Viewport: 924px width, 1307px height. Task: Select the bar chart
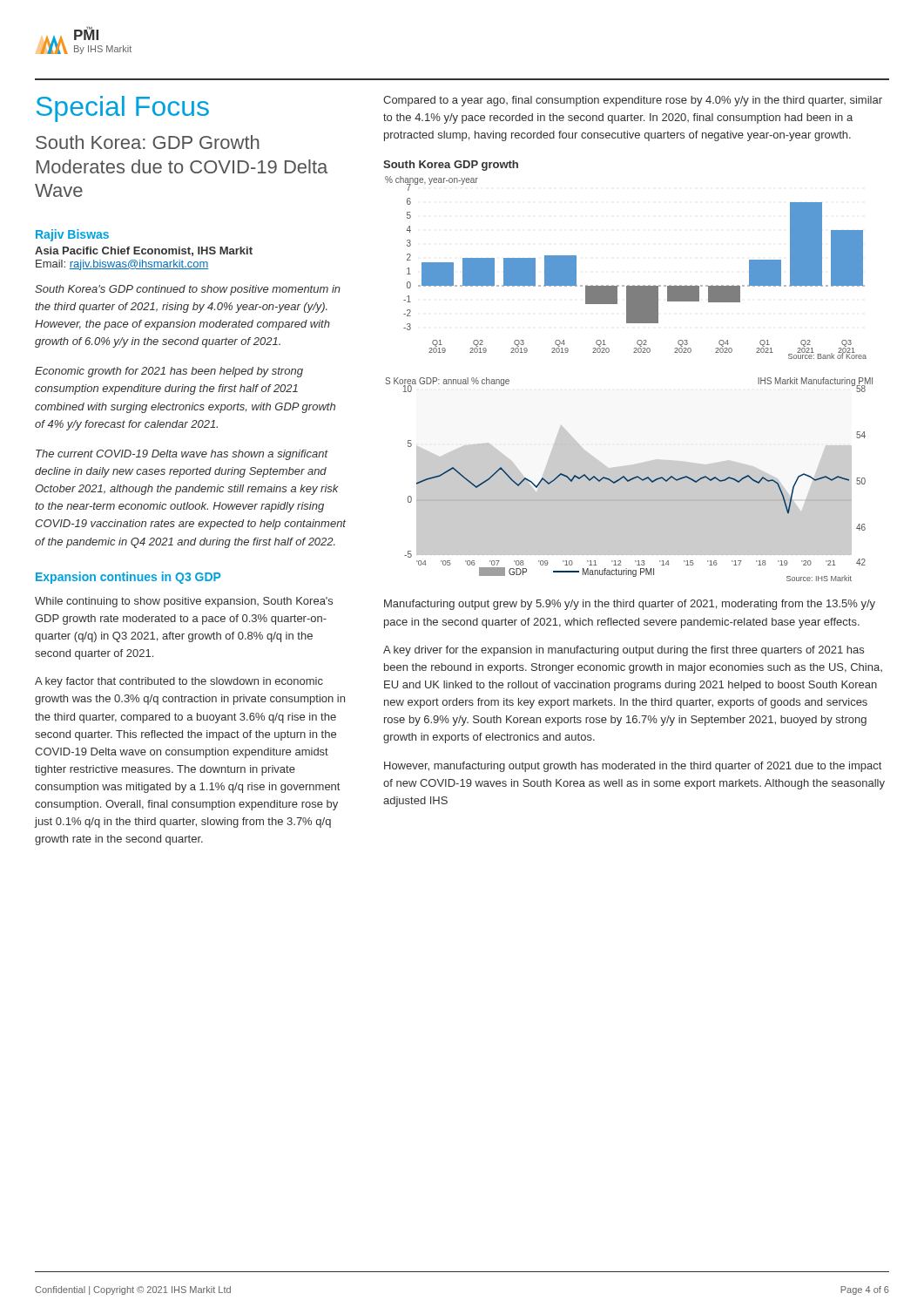[636, 267]
